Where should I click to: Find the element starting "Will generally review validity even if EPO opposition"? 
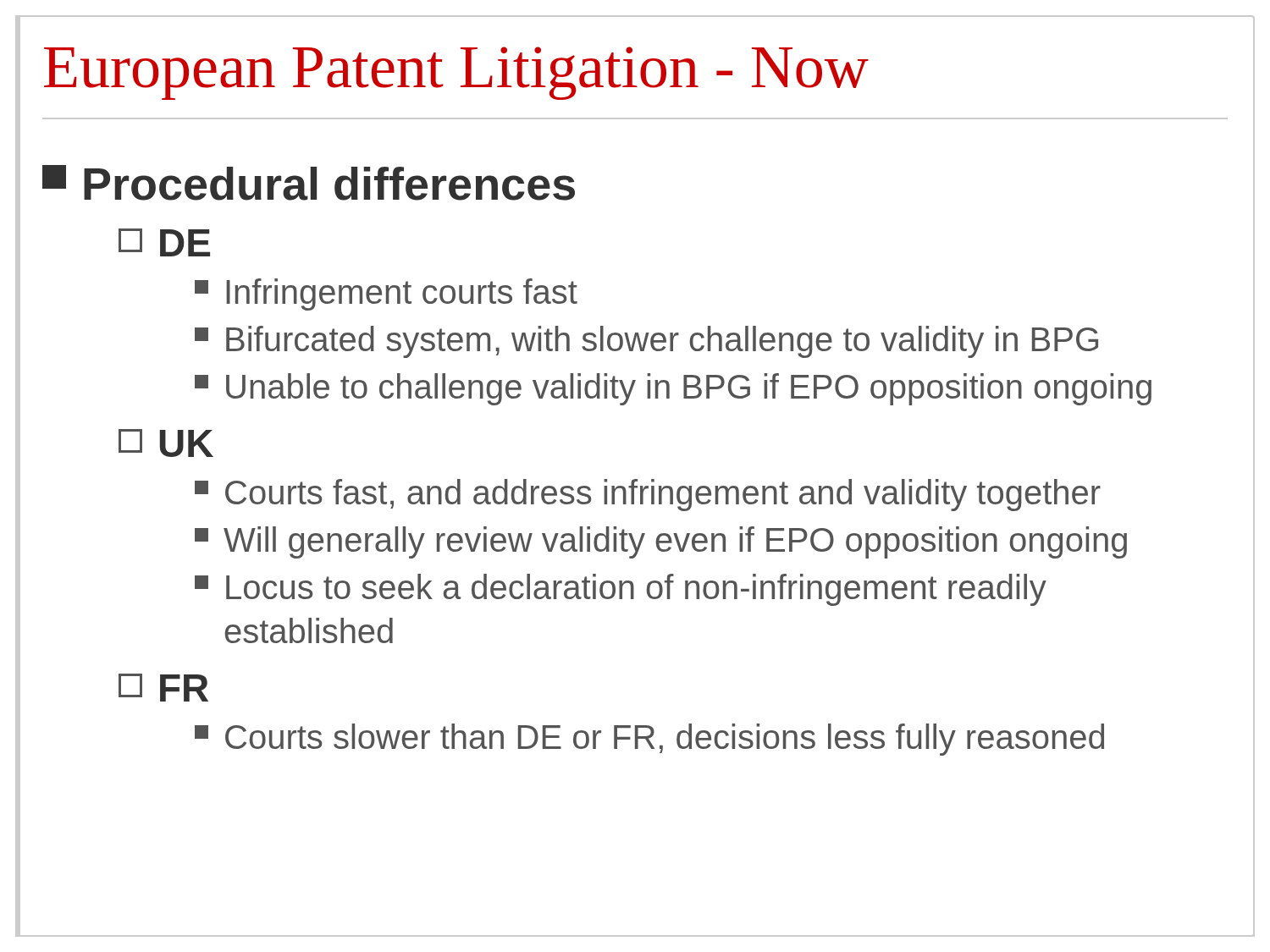point(662,540)
